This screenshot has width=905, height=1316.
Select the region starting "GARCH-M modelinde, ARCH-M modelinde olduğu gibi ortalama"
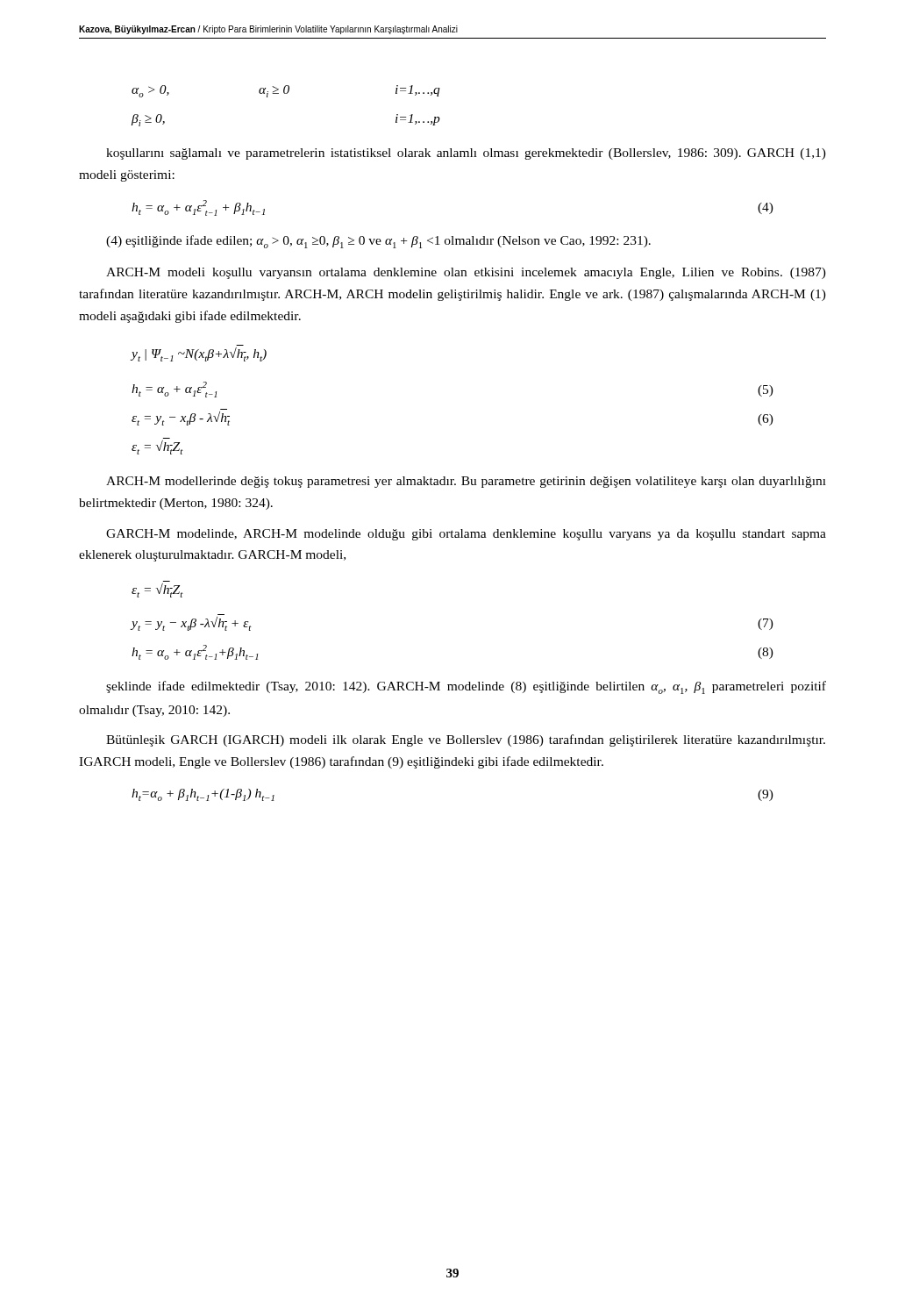tap(452, 544)
